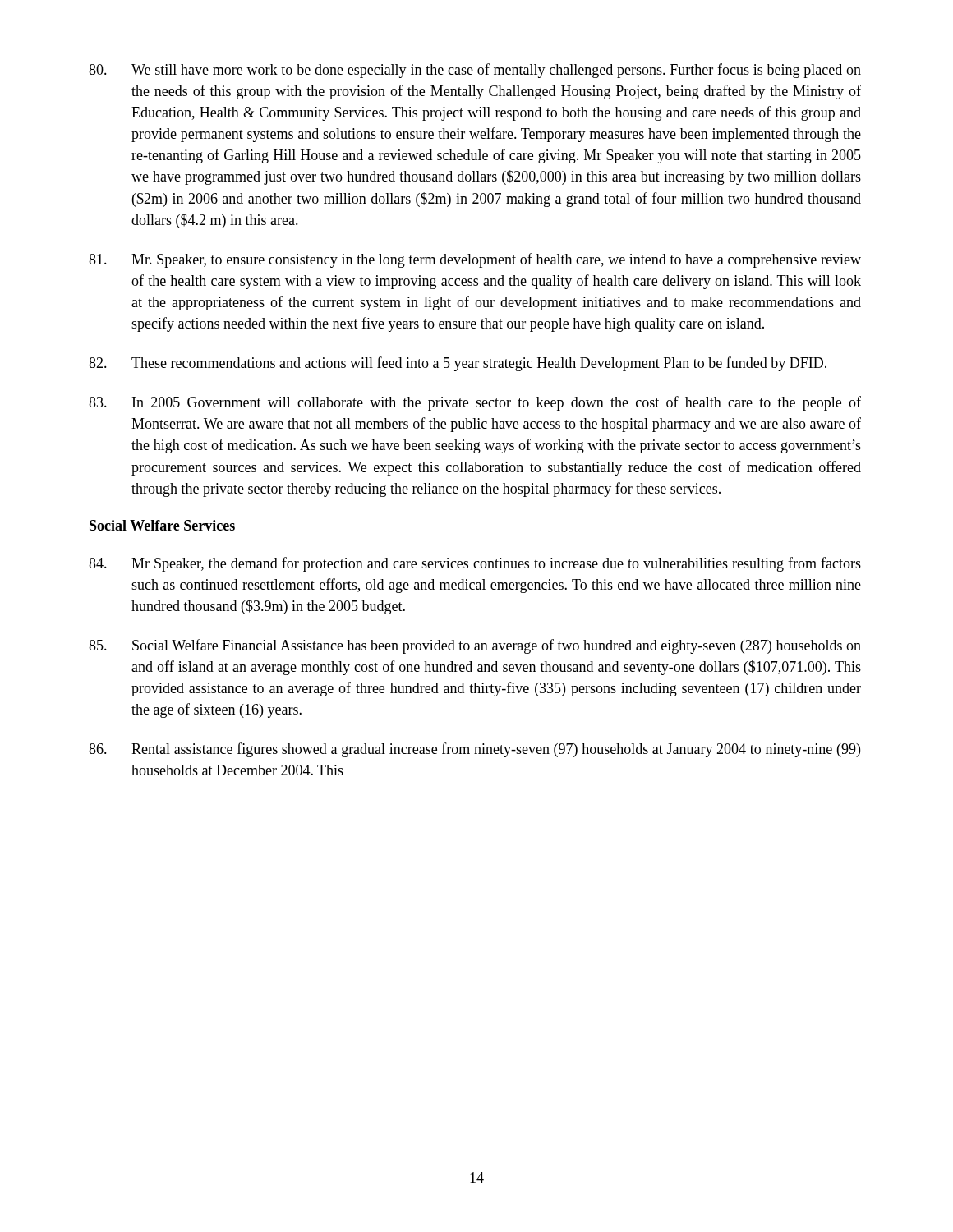Select the text block containing "Mr Speaker, the demand for protection and care"
The height and width of the screenshot is (1232, 953).
pos(475,585)
